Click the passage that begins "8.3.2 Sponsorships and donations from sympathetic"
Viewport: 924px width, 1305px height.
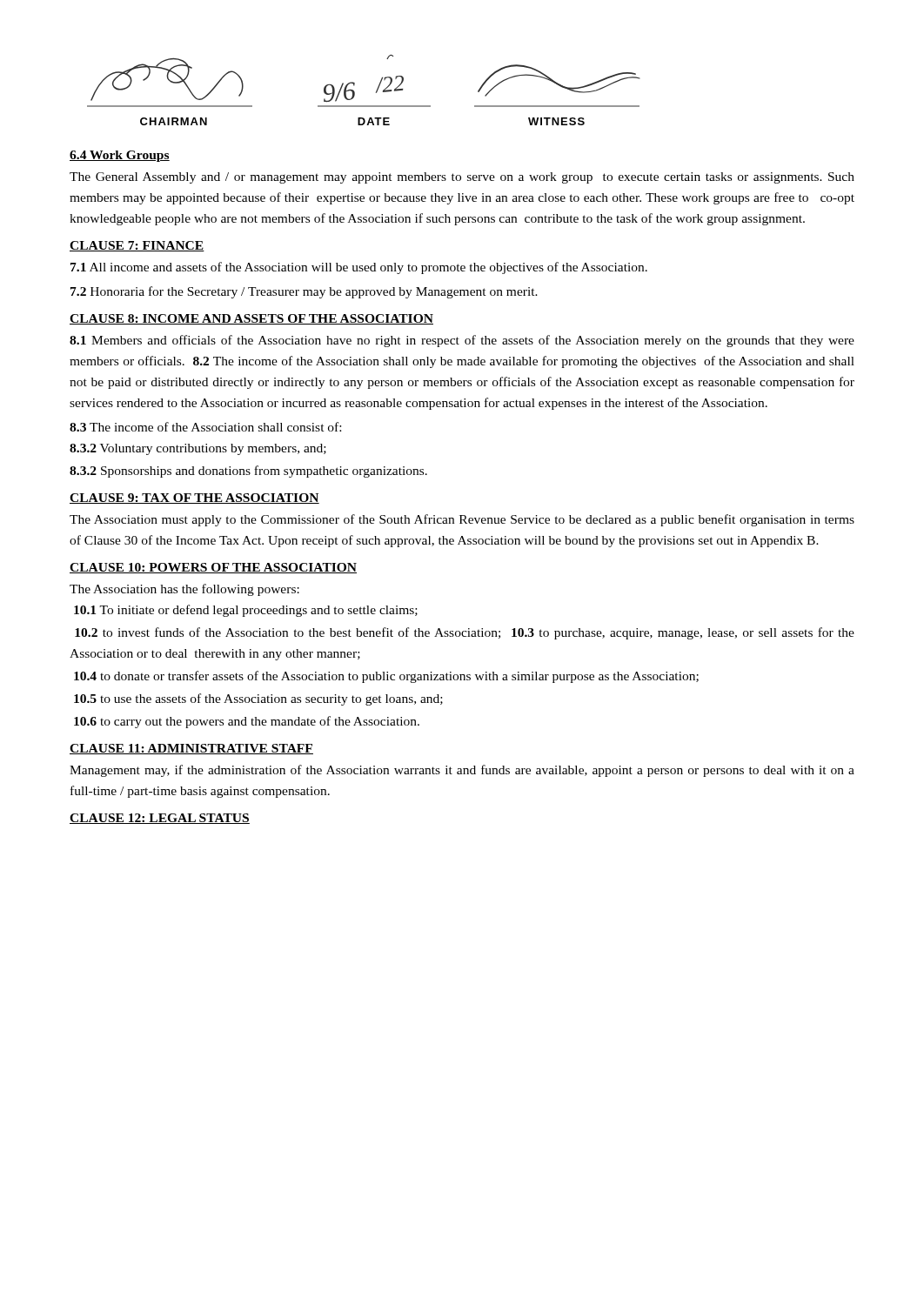click(248, 472)
